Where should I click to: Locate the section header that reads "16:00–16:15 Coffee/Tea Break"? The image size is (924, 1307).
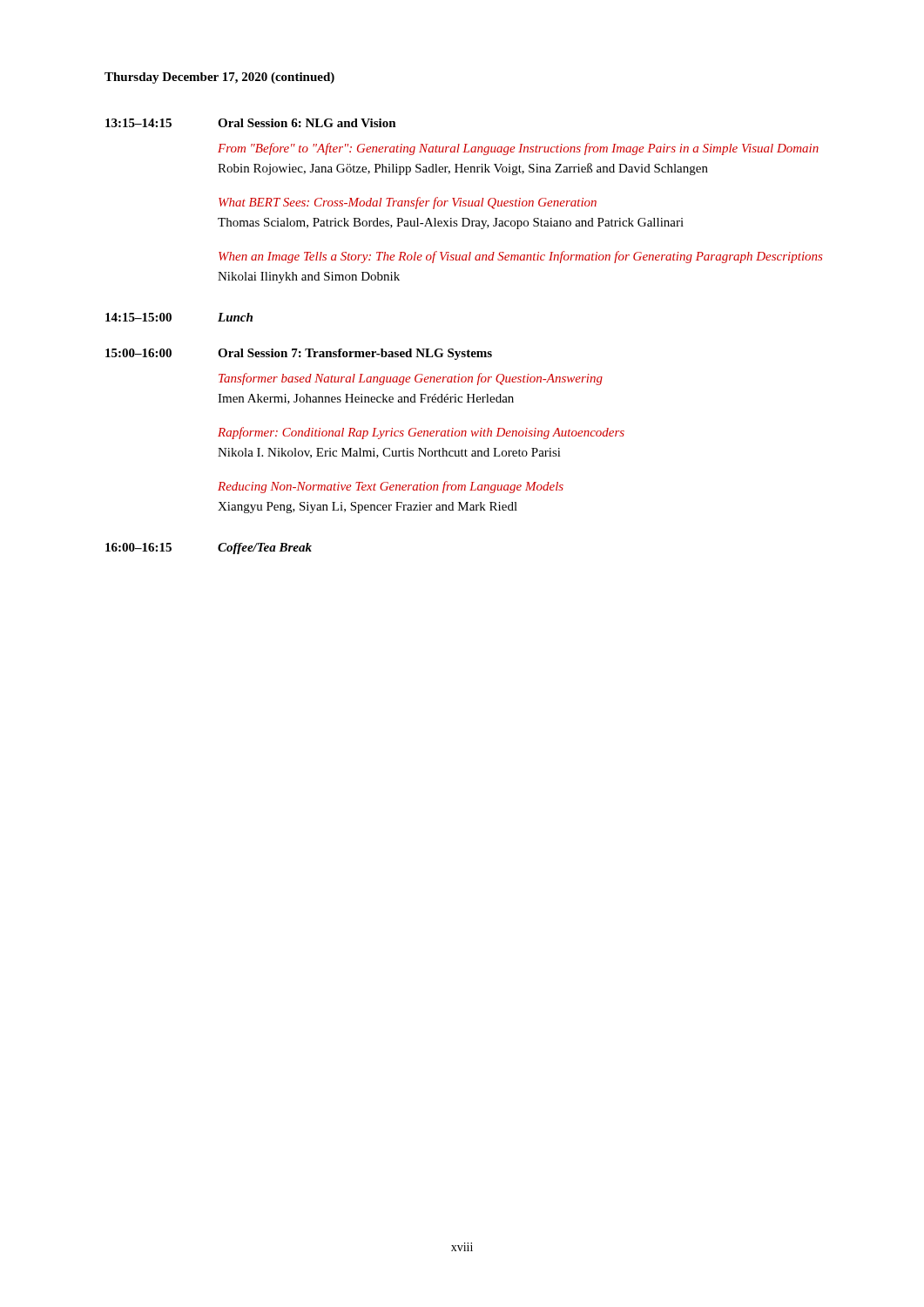click(x=138, y=549)
